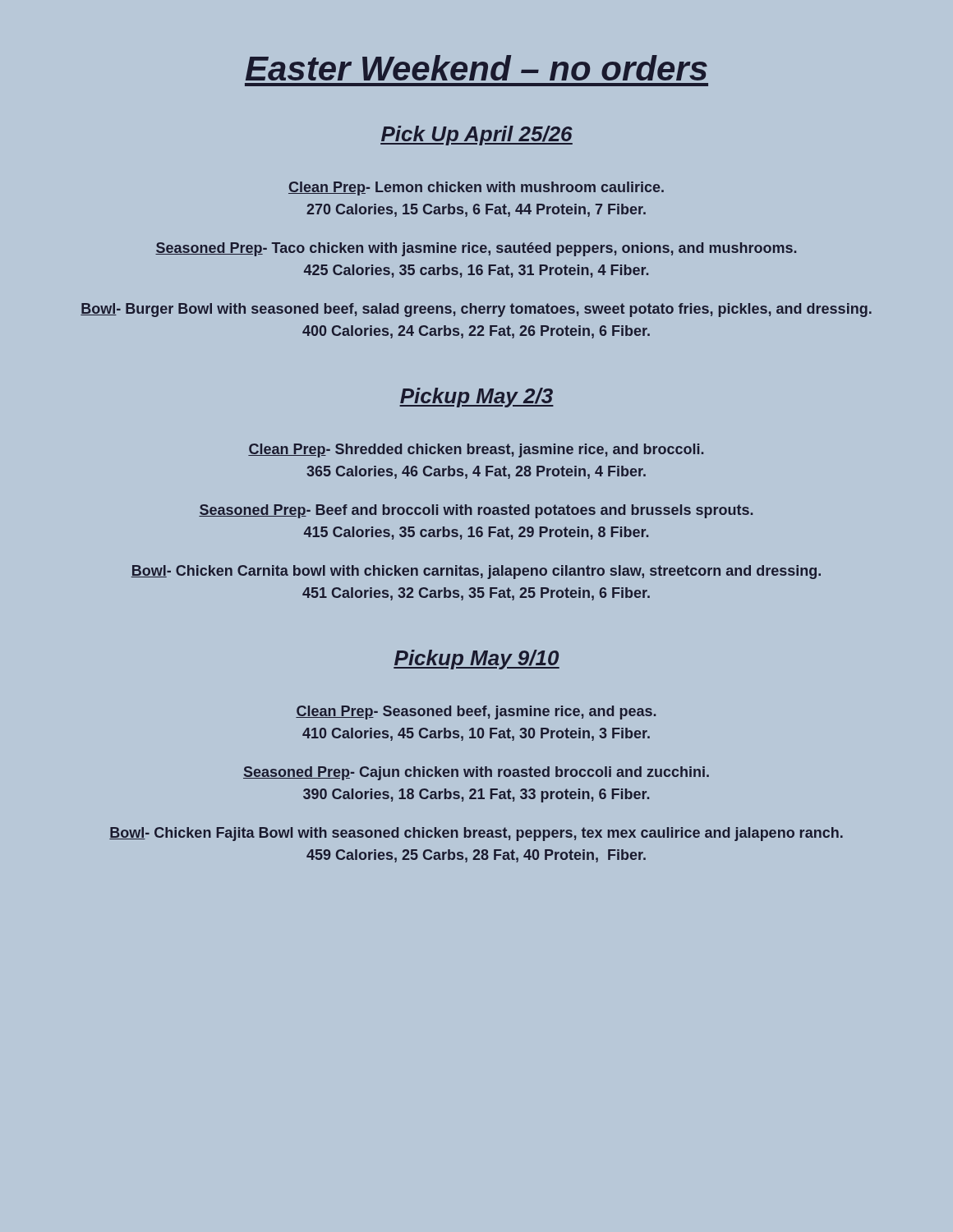Find the text block that reads "Bowl- Chicken Fajita Bowl with seasoned chicken breast,"
Image resolution: width=953 pixels, height=1232 pixels.
coord(476,844)
